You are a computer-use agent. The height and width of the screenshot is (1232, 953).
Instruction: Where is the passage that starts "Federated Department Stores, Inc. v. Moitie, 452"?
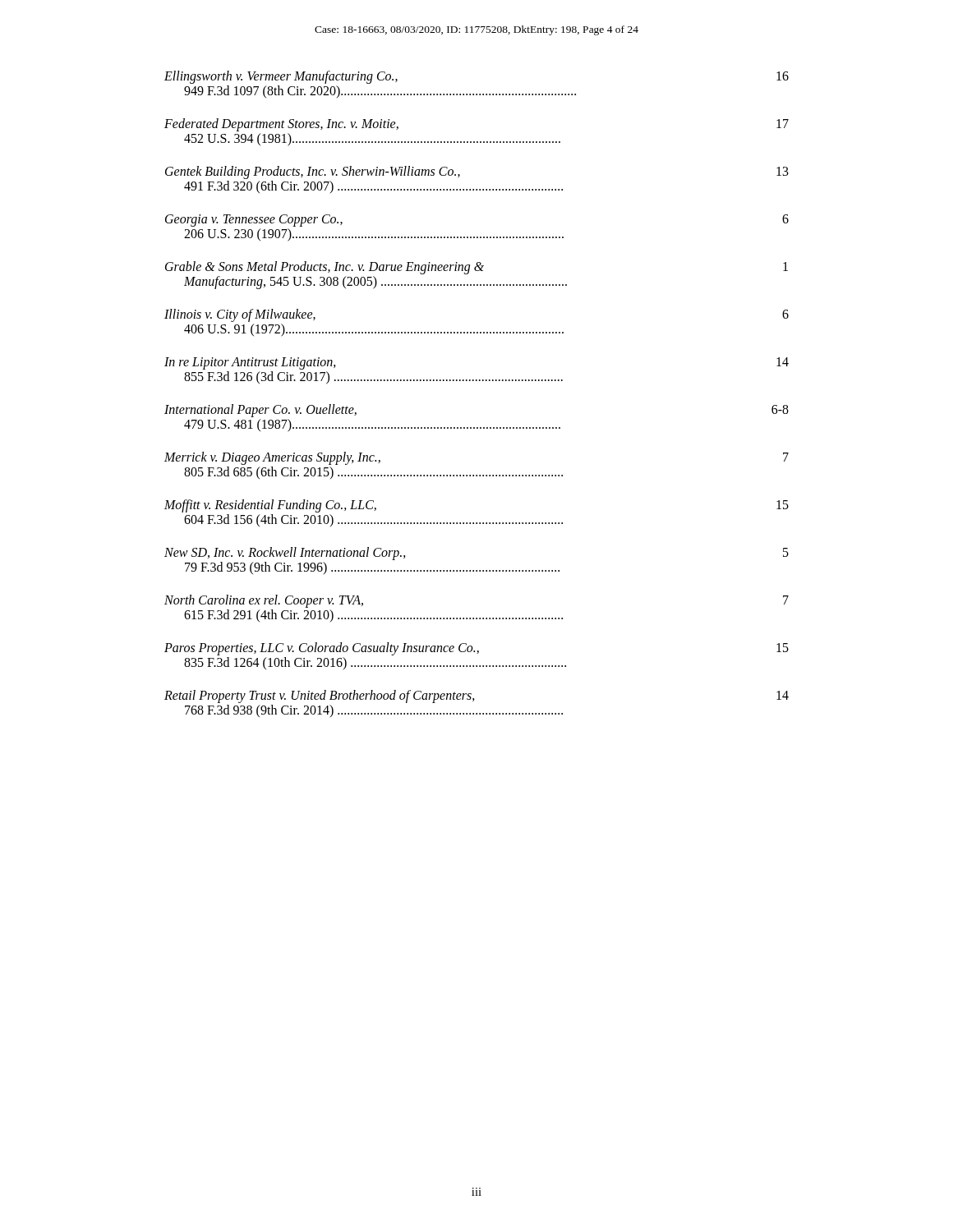coord(476,131)
